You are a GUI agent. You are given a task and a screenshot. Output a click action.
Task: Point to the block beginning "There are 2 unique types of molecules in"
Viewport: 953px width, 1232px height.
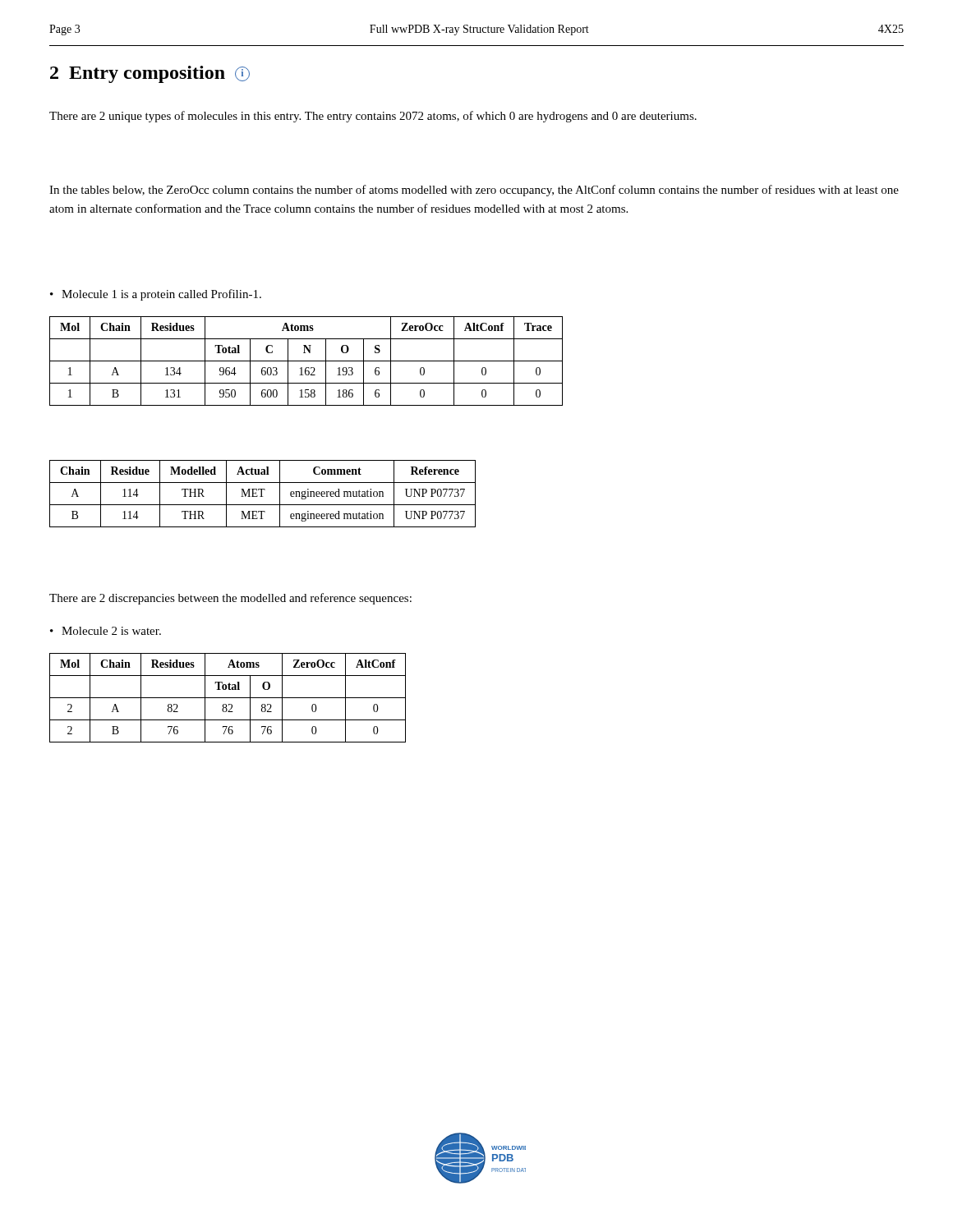[373, 116]
